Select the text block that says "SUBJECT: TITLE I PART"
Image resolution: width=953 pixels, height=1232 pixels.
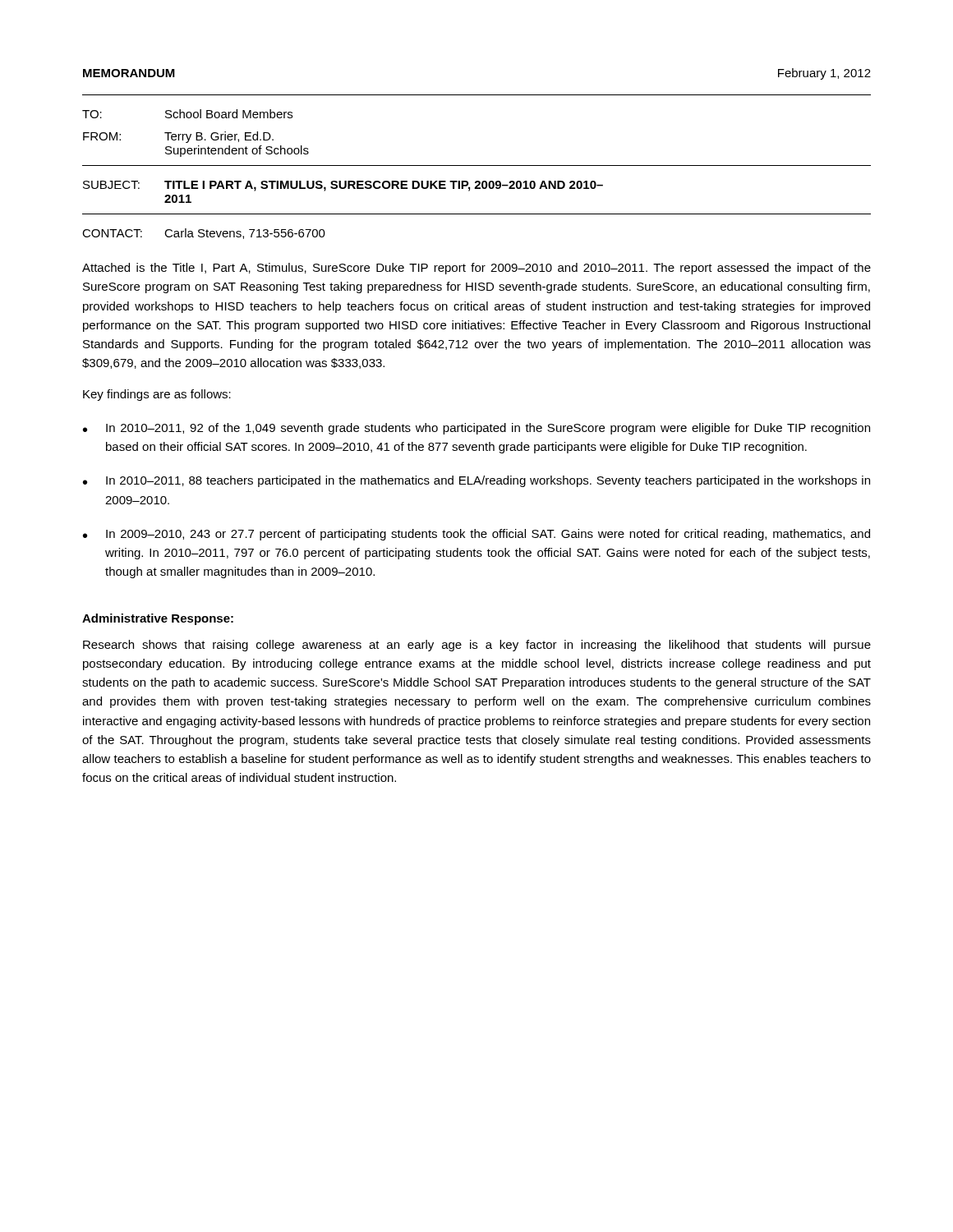click(x=476, y=191)
